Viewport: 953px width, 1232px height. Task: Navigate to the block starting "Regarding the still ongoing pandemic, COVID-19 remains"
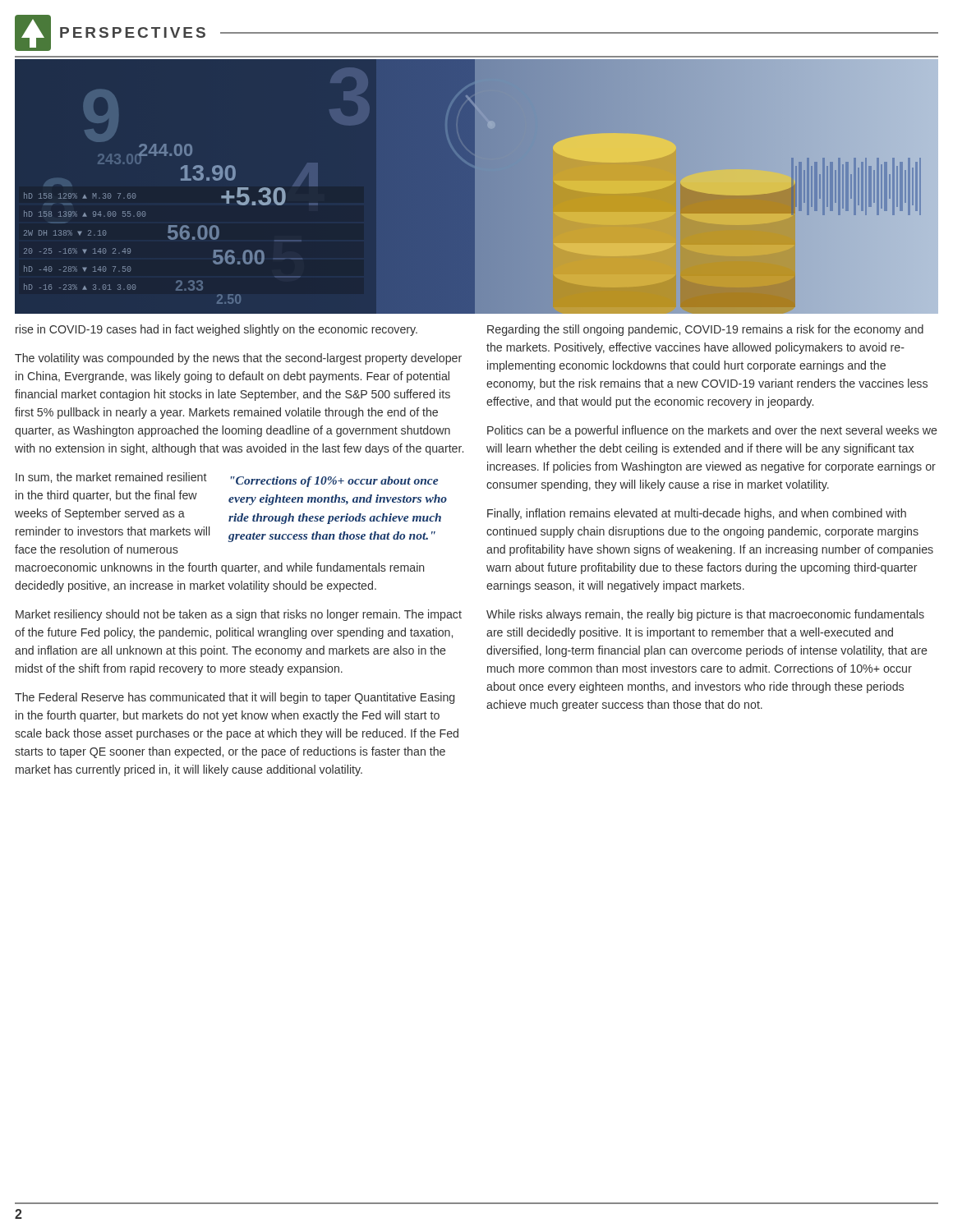pos(712,365)
